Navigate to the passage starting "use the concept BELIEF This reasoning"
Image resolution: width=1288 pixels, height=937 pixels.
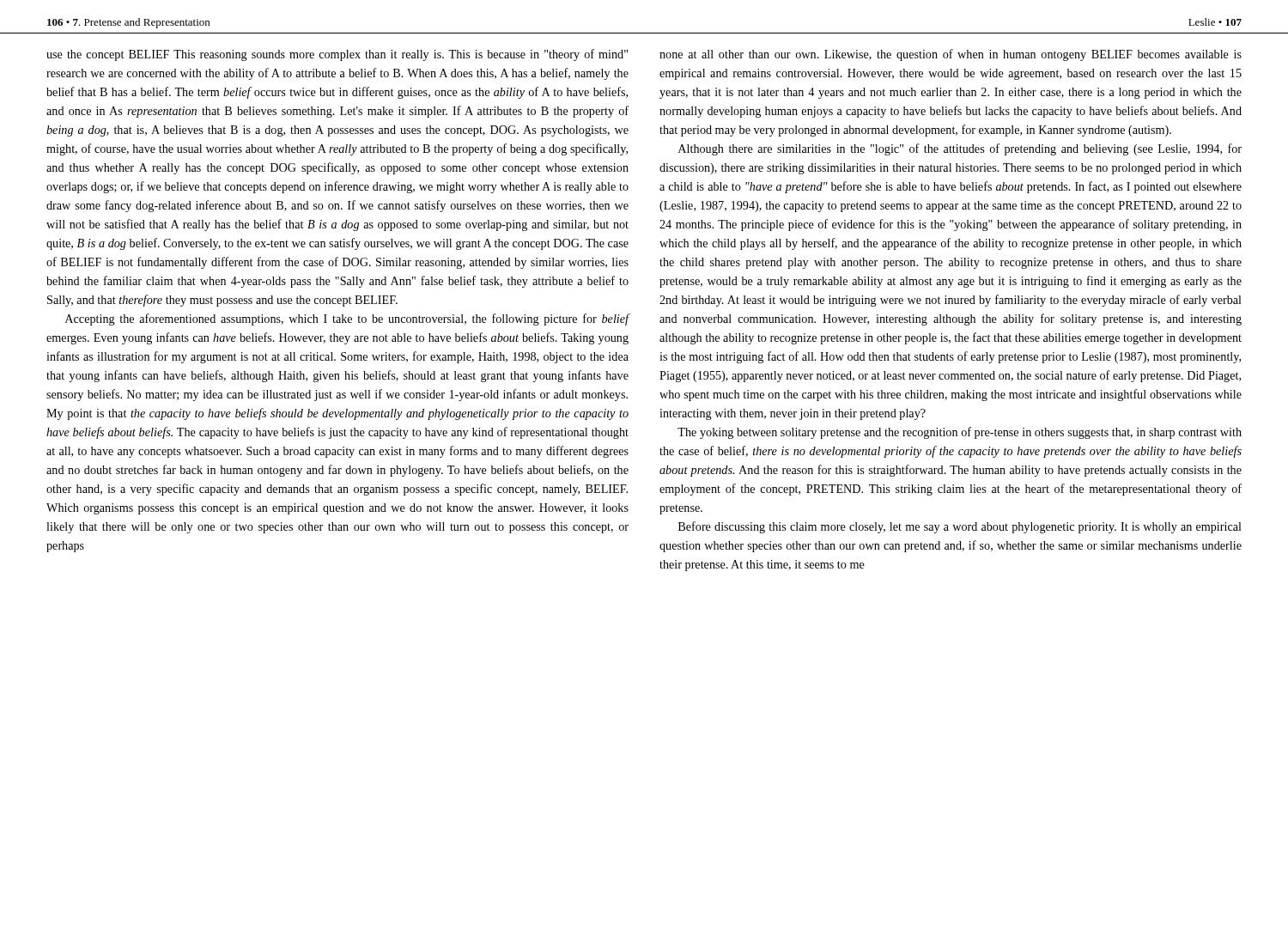click(x=337, y=300)
